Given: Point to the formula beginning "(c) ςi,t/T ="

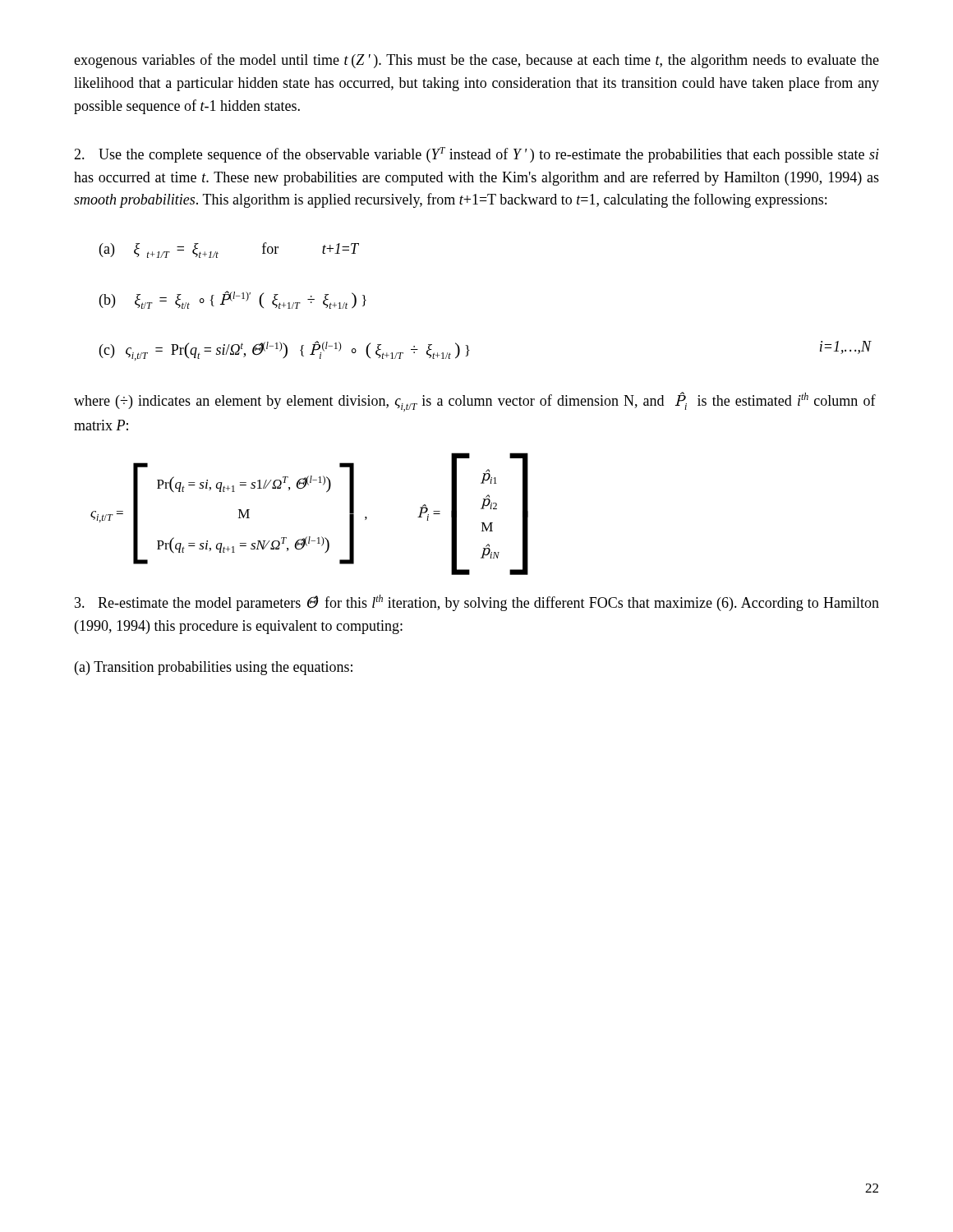Looking at the screenshot, I should [281, 349].
